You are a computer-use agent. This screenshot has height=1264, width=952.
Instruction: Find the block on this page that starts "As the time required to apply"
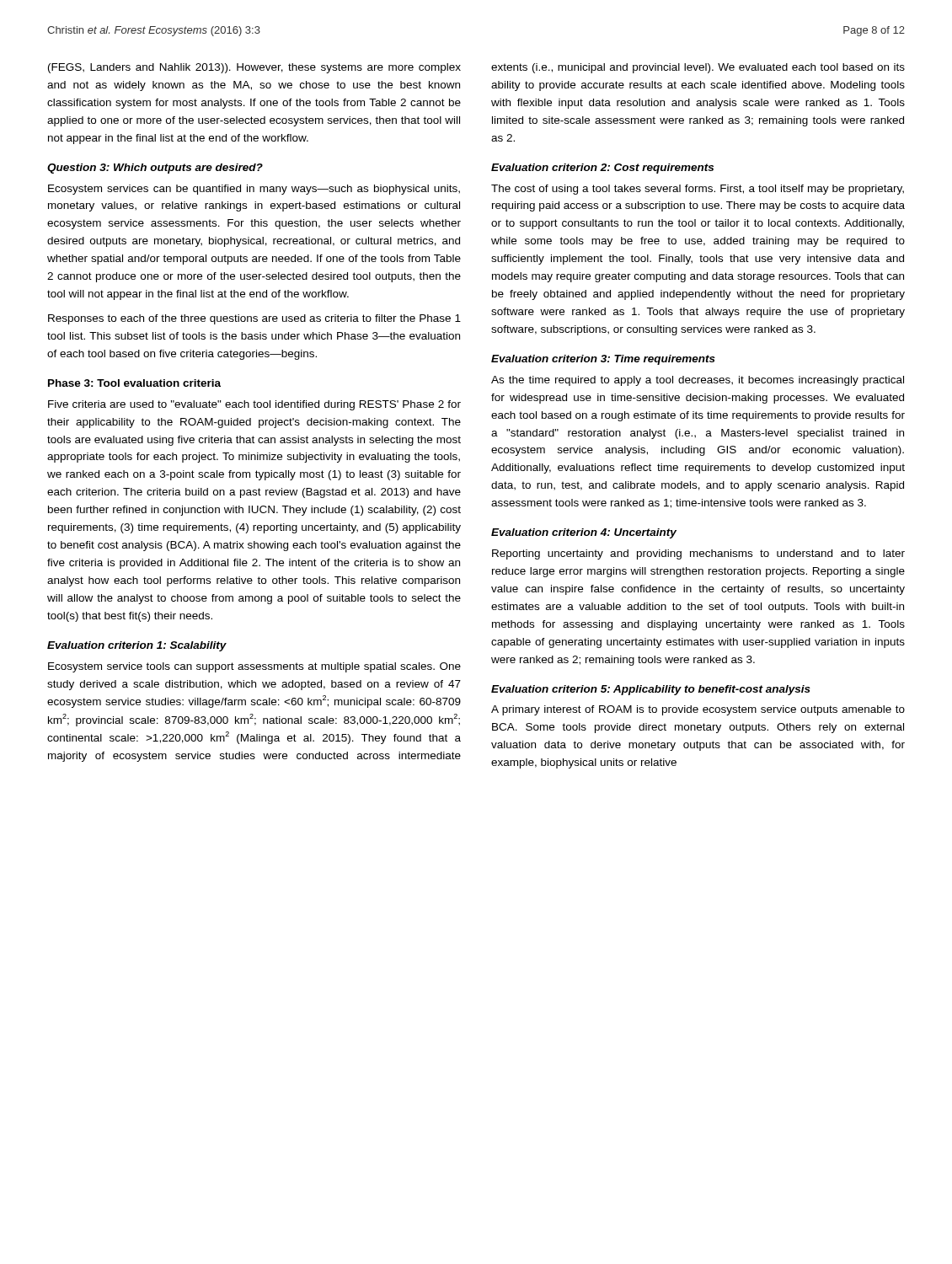point(698,442)
